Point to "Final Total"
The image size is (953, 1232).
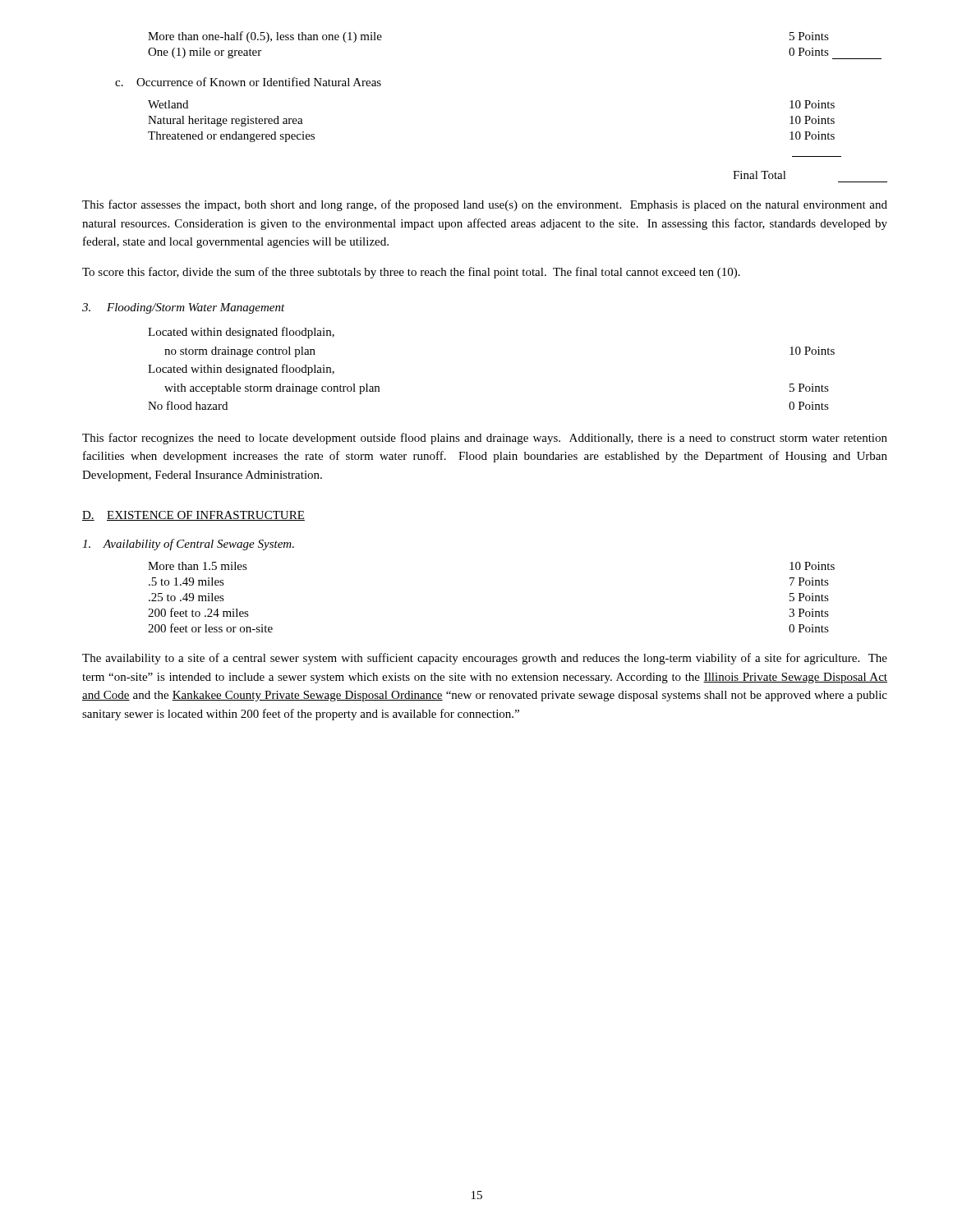coord(760,175)
